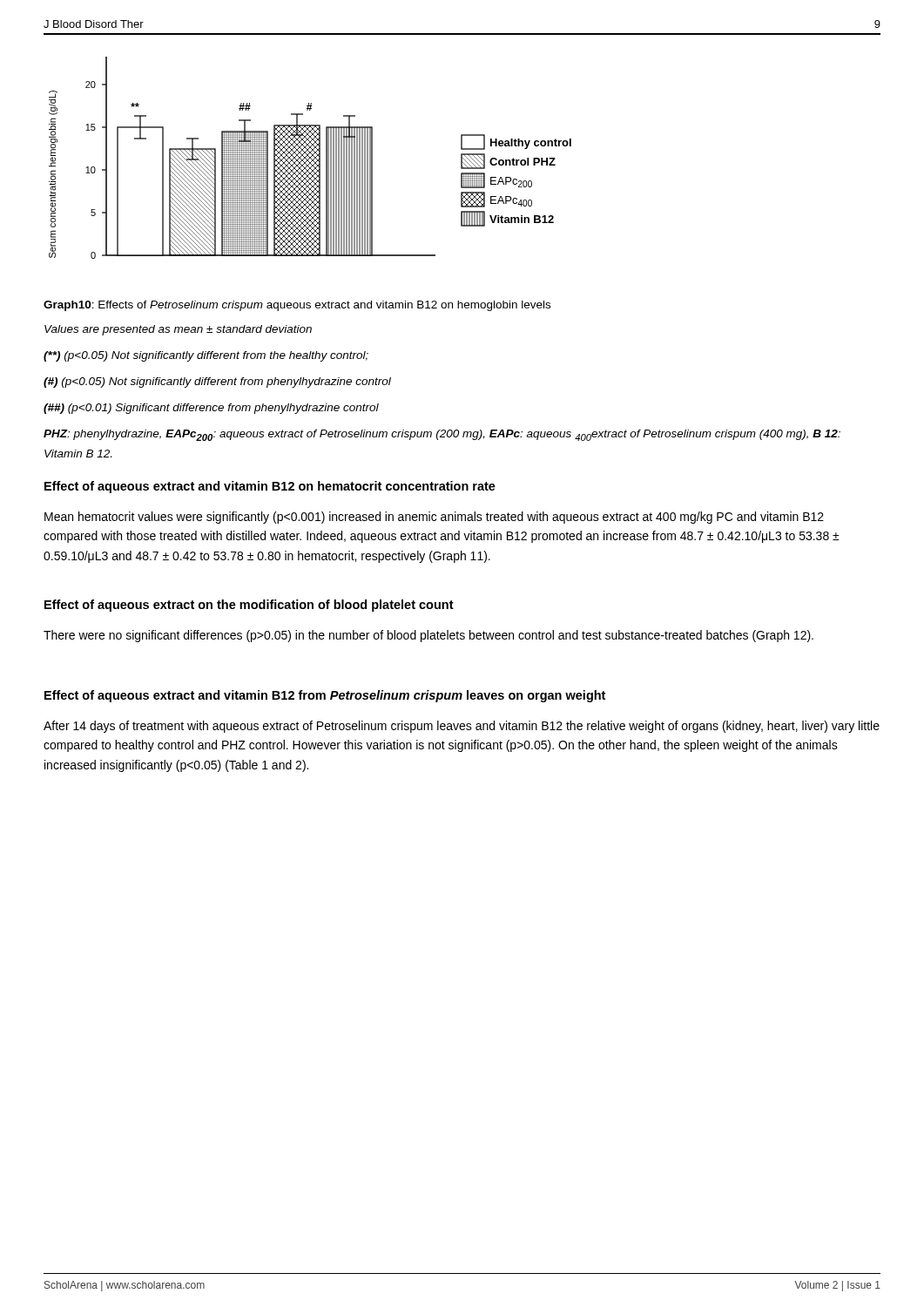Where is the passage that starts "(#) (p<0.05) Not significantly different from phenylhydrazine"?

point(217,381)
